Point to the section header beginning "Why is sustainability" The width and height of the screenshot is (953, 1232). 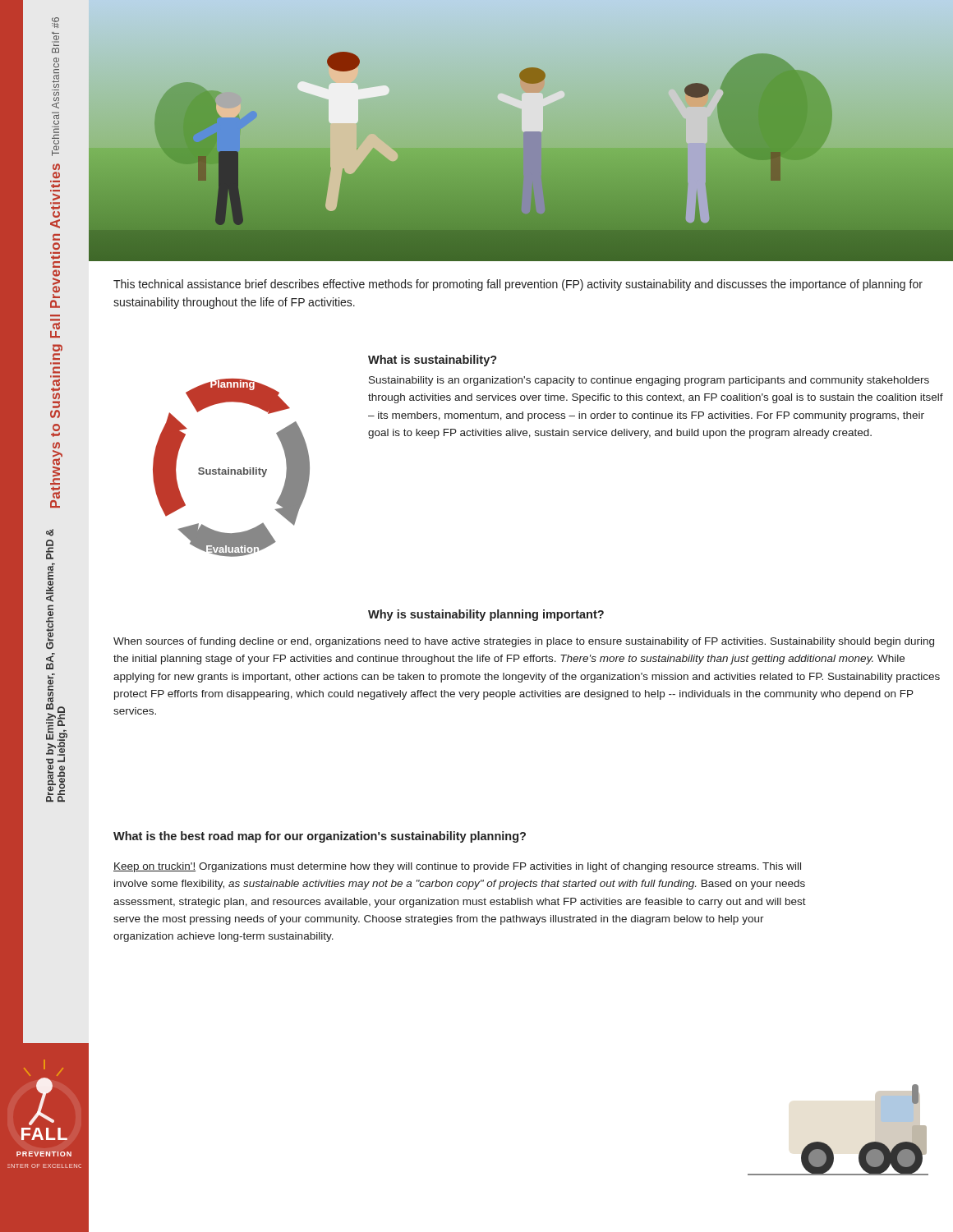pyautogui.click(x=486, y=614)
